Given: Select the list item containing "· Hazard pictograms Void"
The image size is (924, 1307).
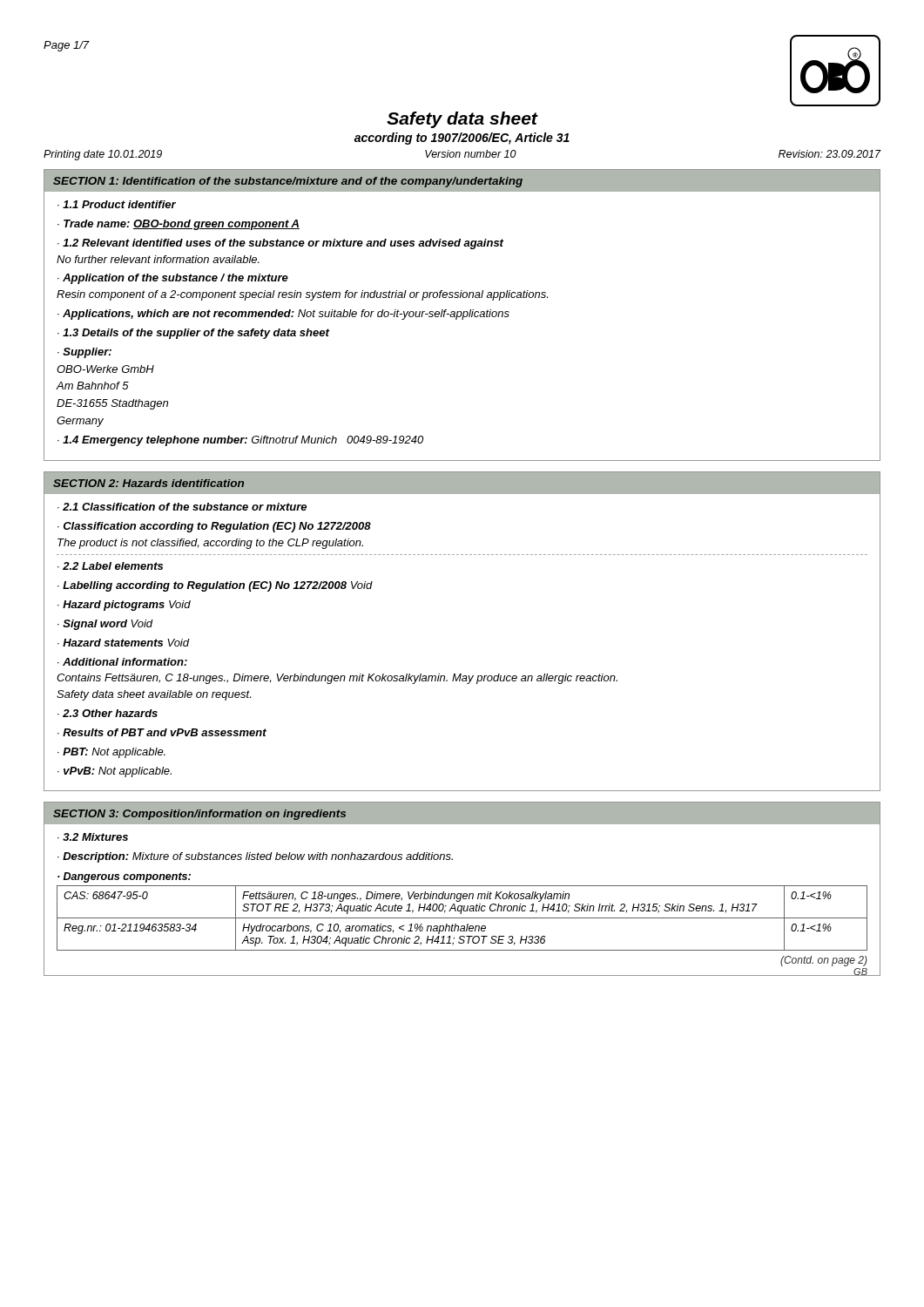Looking at the screenshot, I should (123, 604).
